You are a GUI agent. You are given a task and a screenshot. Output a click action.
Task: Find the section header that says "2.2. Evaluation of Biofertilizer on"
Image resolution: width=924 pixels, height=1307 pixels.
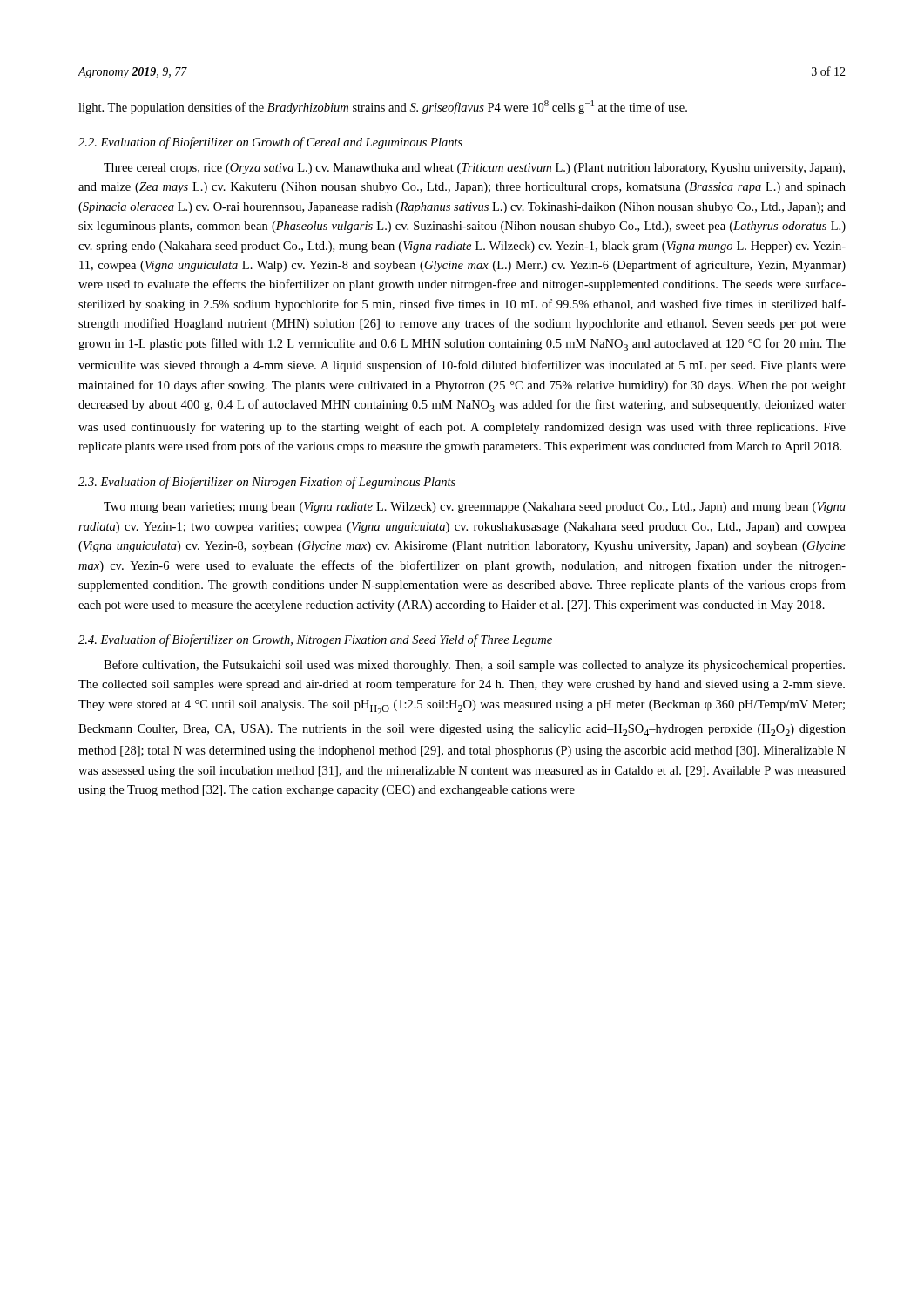270,142
